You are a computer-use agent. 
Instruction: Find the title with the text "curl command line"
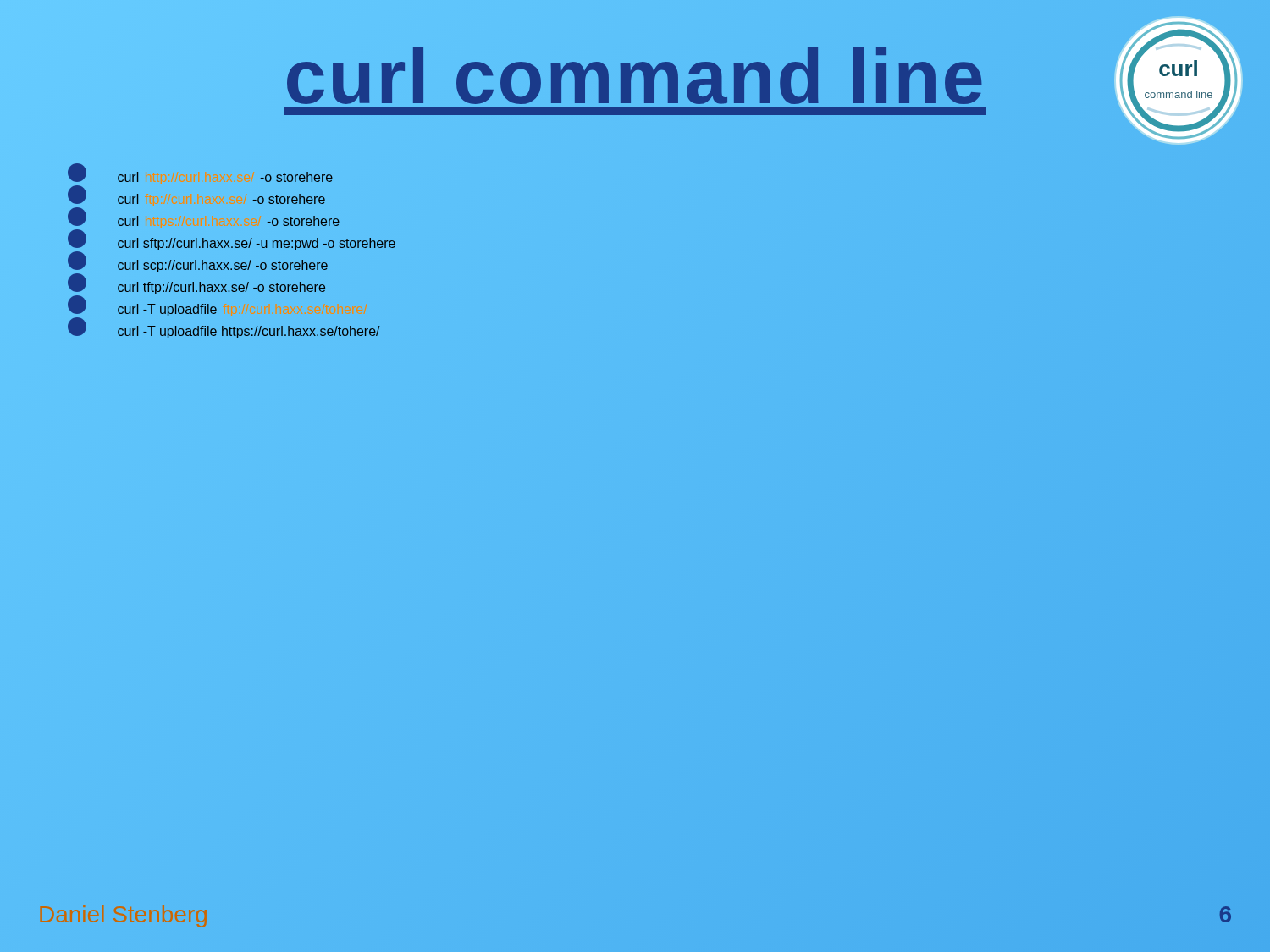[x=635, y=77]
